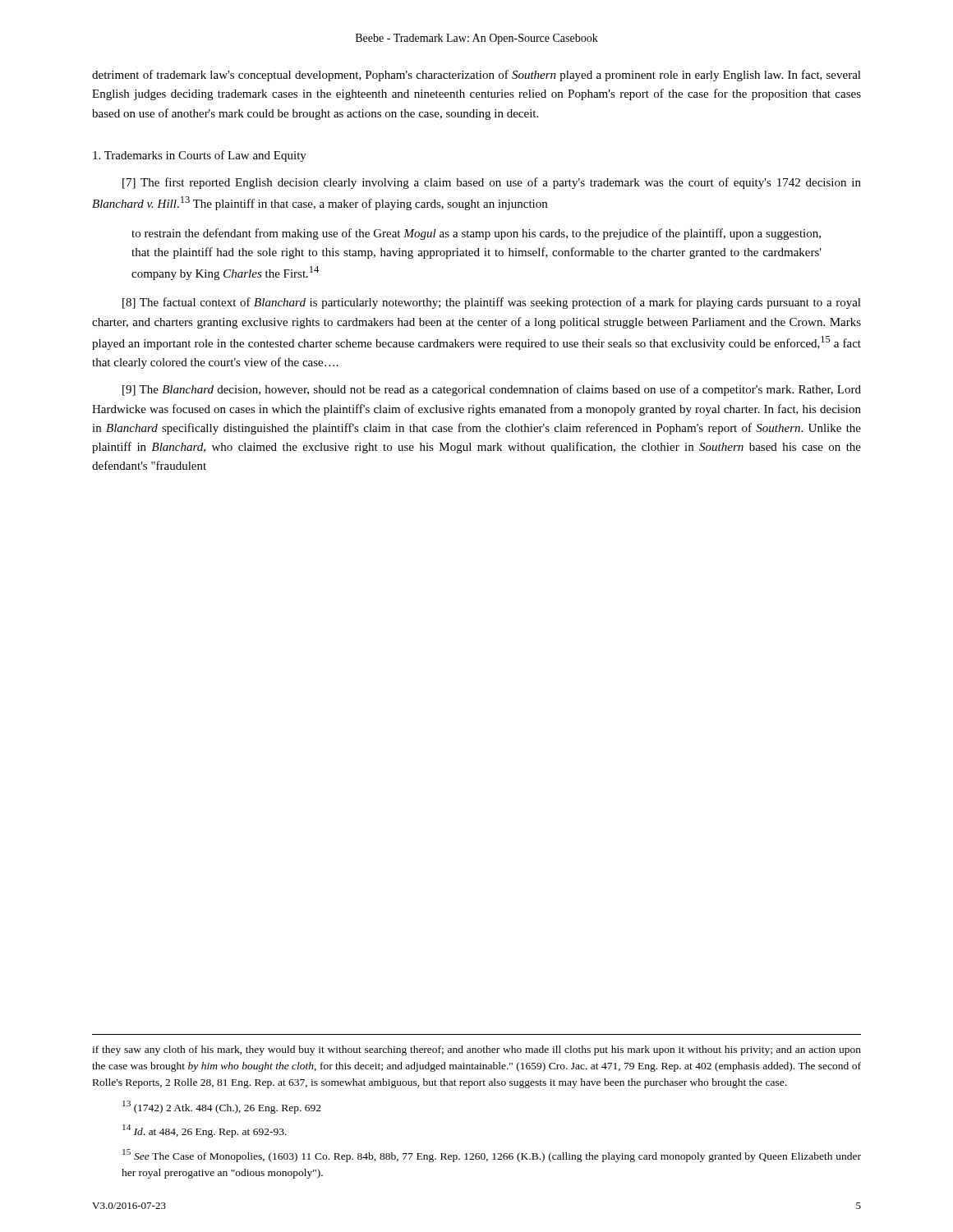Locate the text block that says "detriment of trademark"
Screen dimensions: 1232x953
(x=476, y=94)
